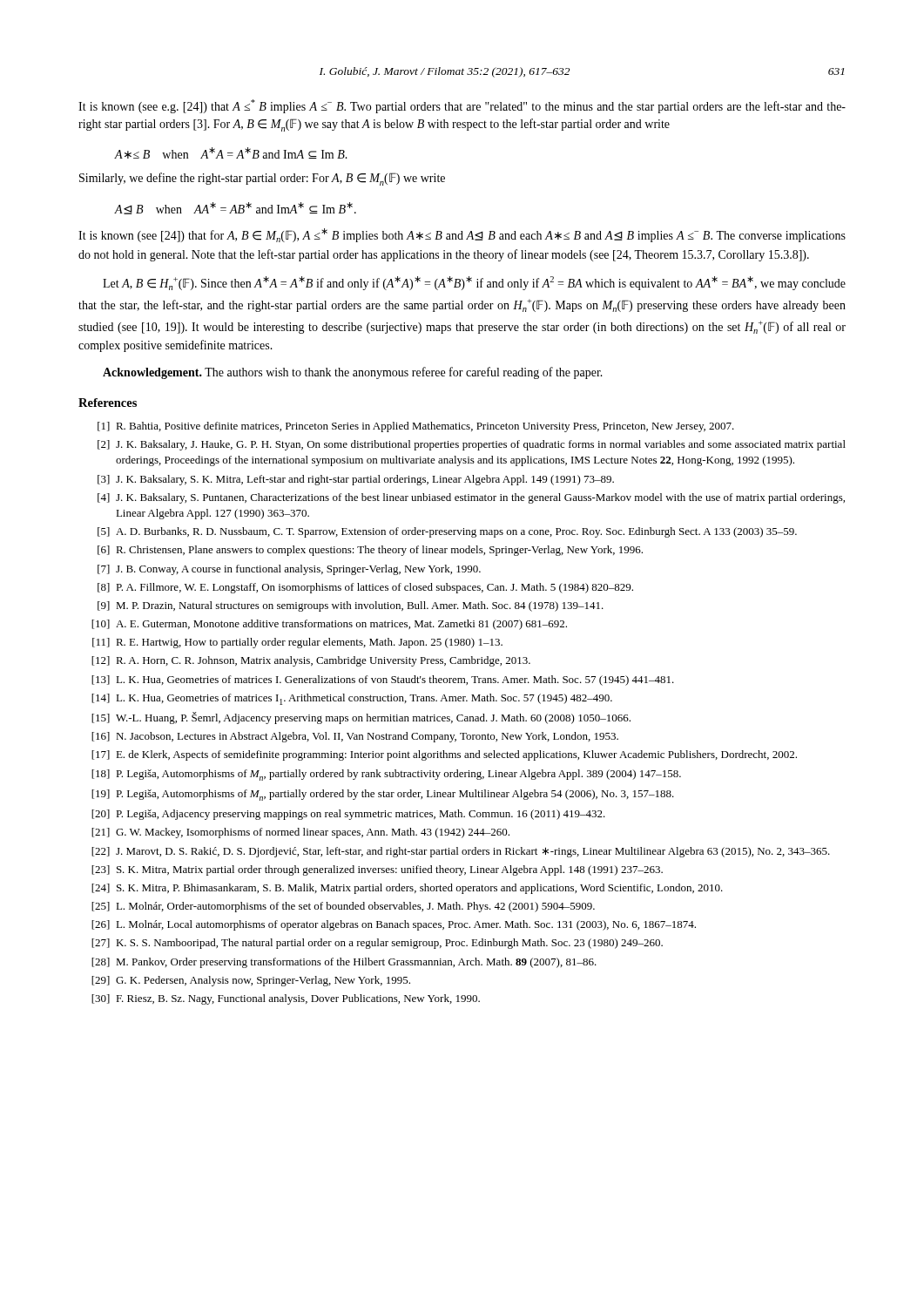Click the passage that begins "[30] F. Riesz,"
Image resolution: width=924 pixels, height=1307 pixels.
[x=462, y=999]
